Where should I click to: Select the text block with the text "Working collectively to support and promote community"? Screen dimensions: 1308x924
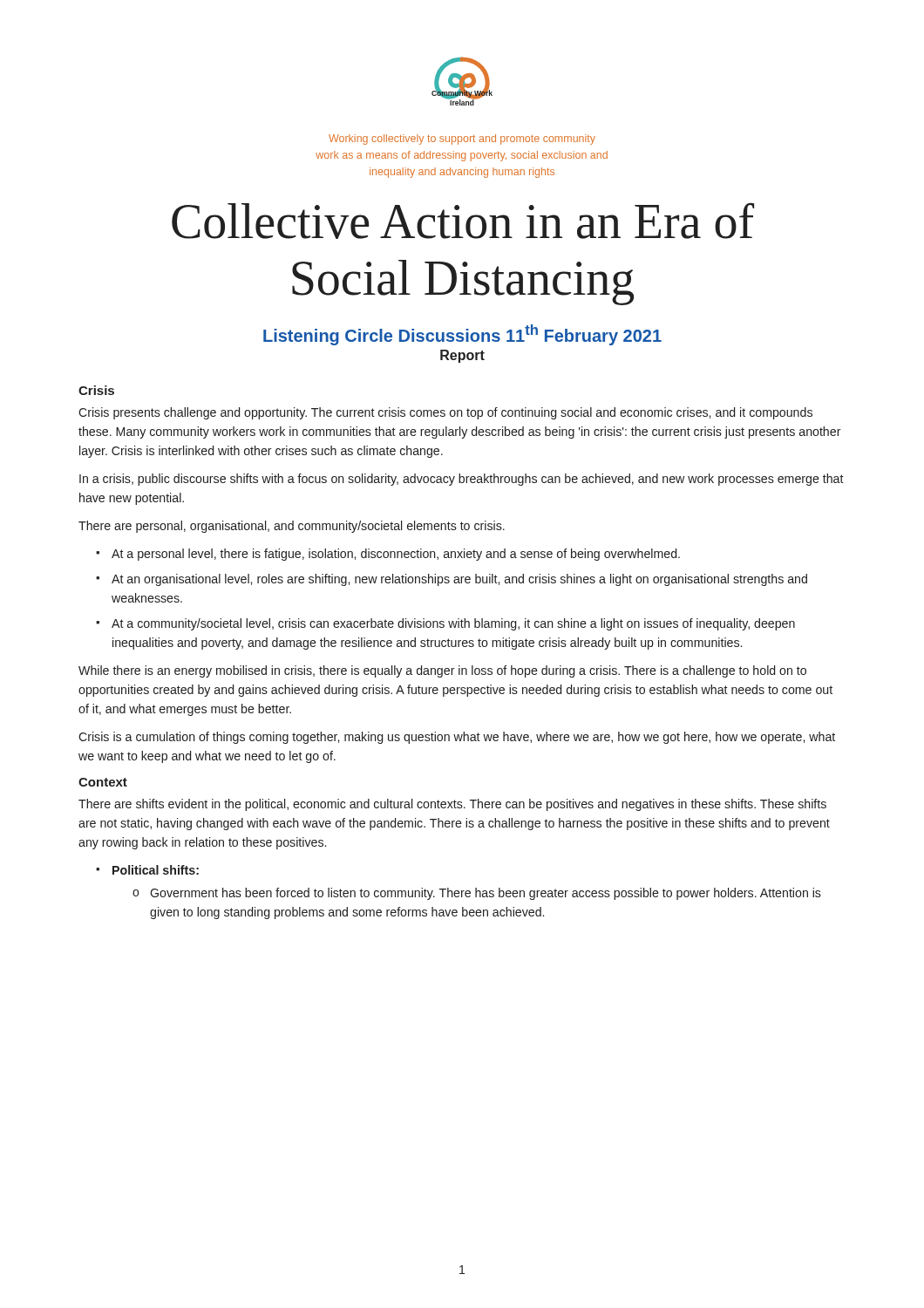(462, 155)
